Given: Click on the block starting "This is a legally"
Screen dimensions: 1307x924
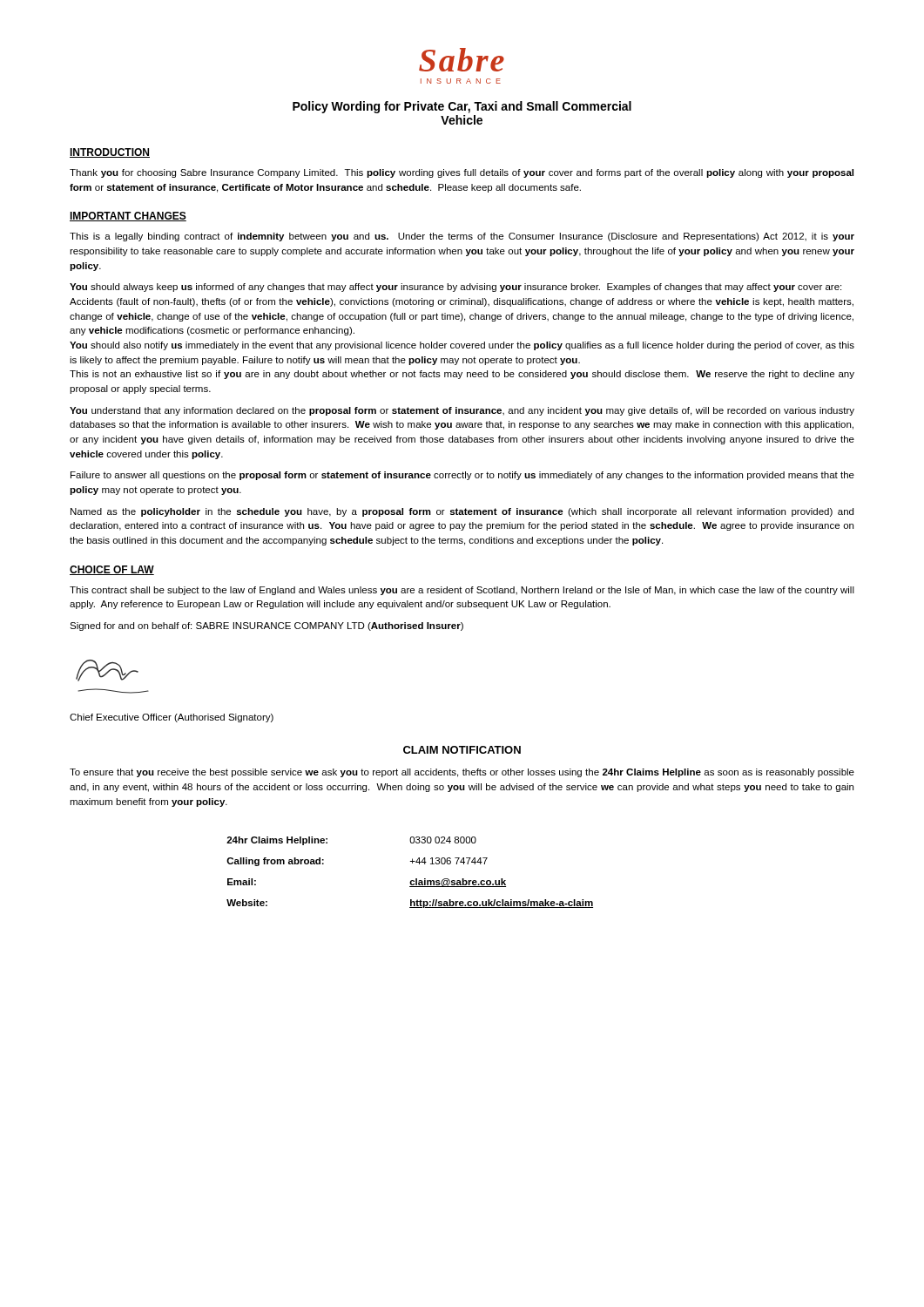Looking at the screenshot, I should [x=462, y=251].
